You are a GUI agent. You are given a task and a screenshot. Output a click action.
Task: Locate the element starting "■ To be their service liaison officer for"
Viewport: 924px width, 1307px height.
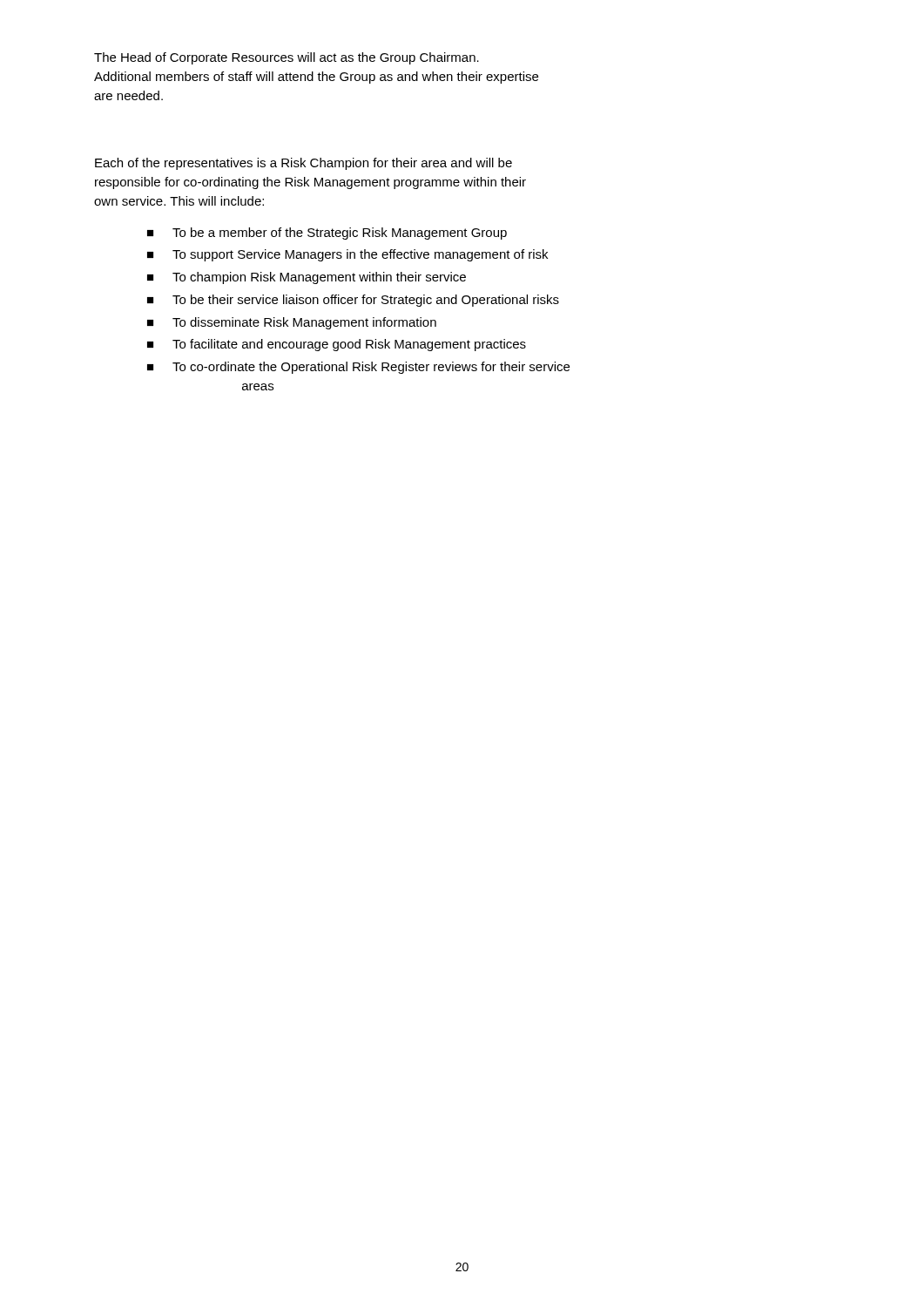point(488,299)
